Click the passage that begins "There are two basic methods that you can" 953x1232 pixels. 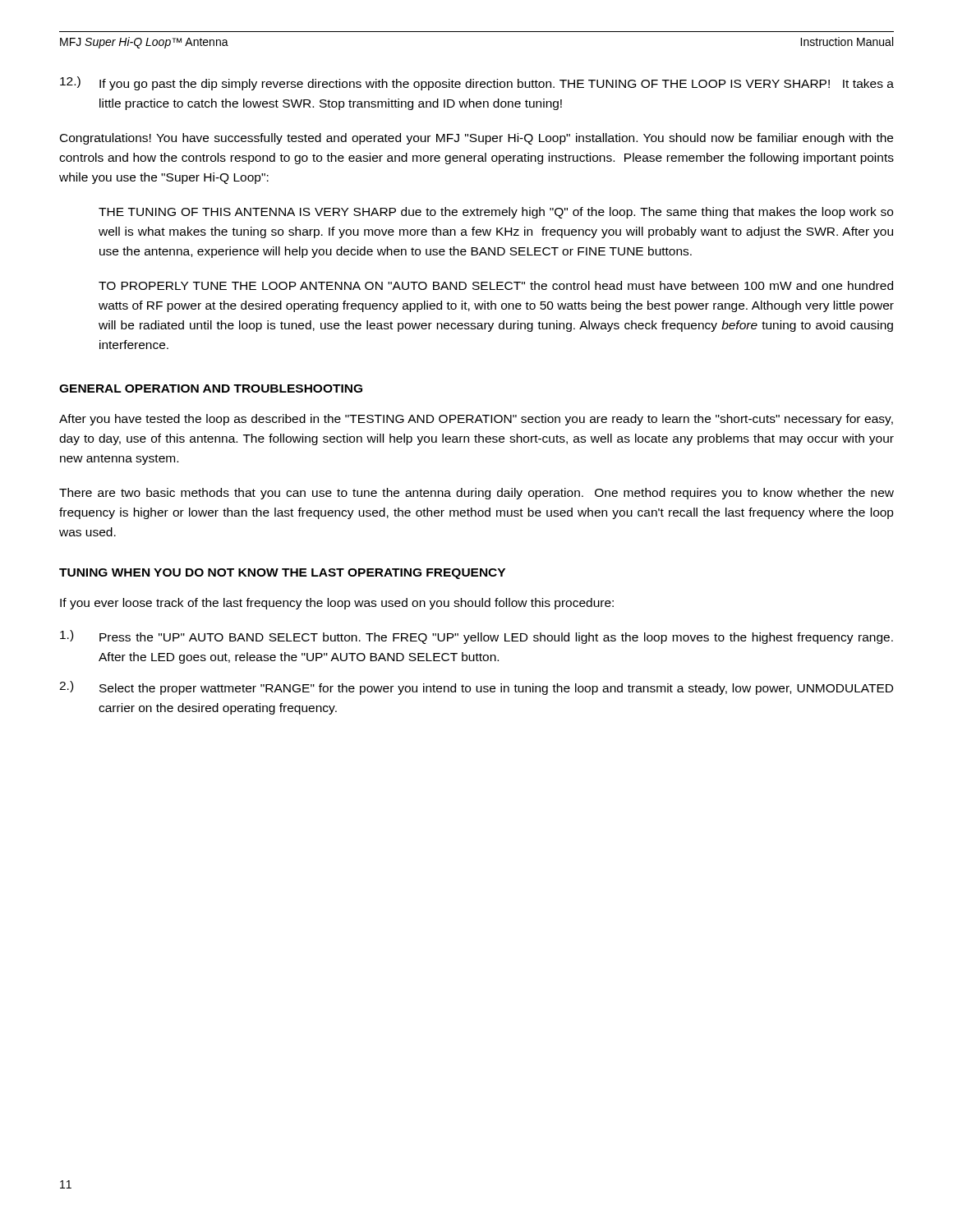[476, 512]
